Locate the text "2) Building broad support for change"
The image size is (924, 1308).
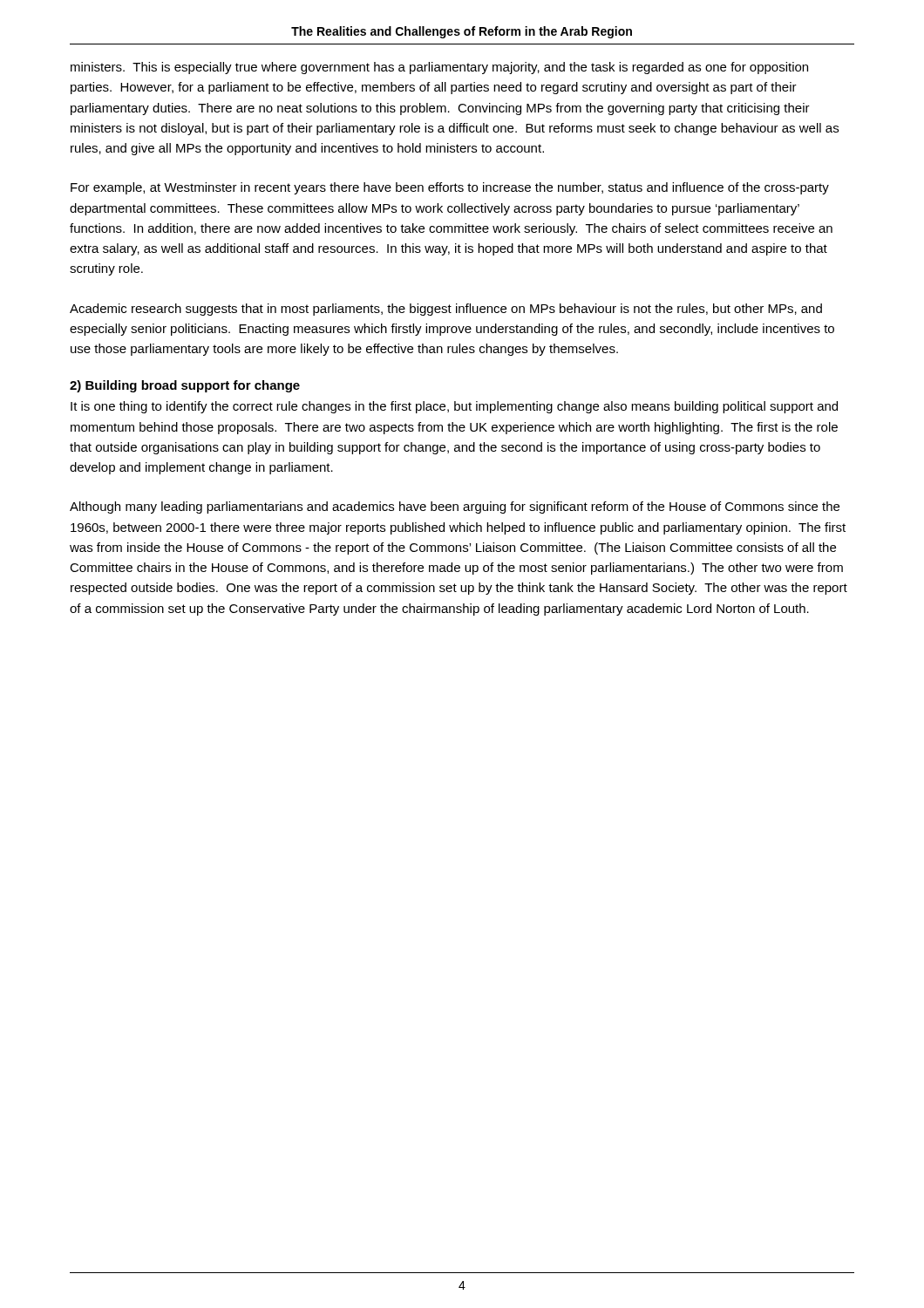click(185, 385)
